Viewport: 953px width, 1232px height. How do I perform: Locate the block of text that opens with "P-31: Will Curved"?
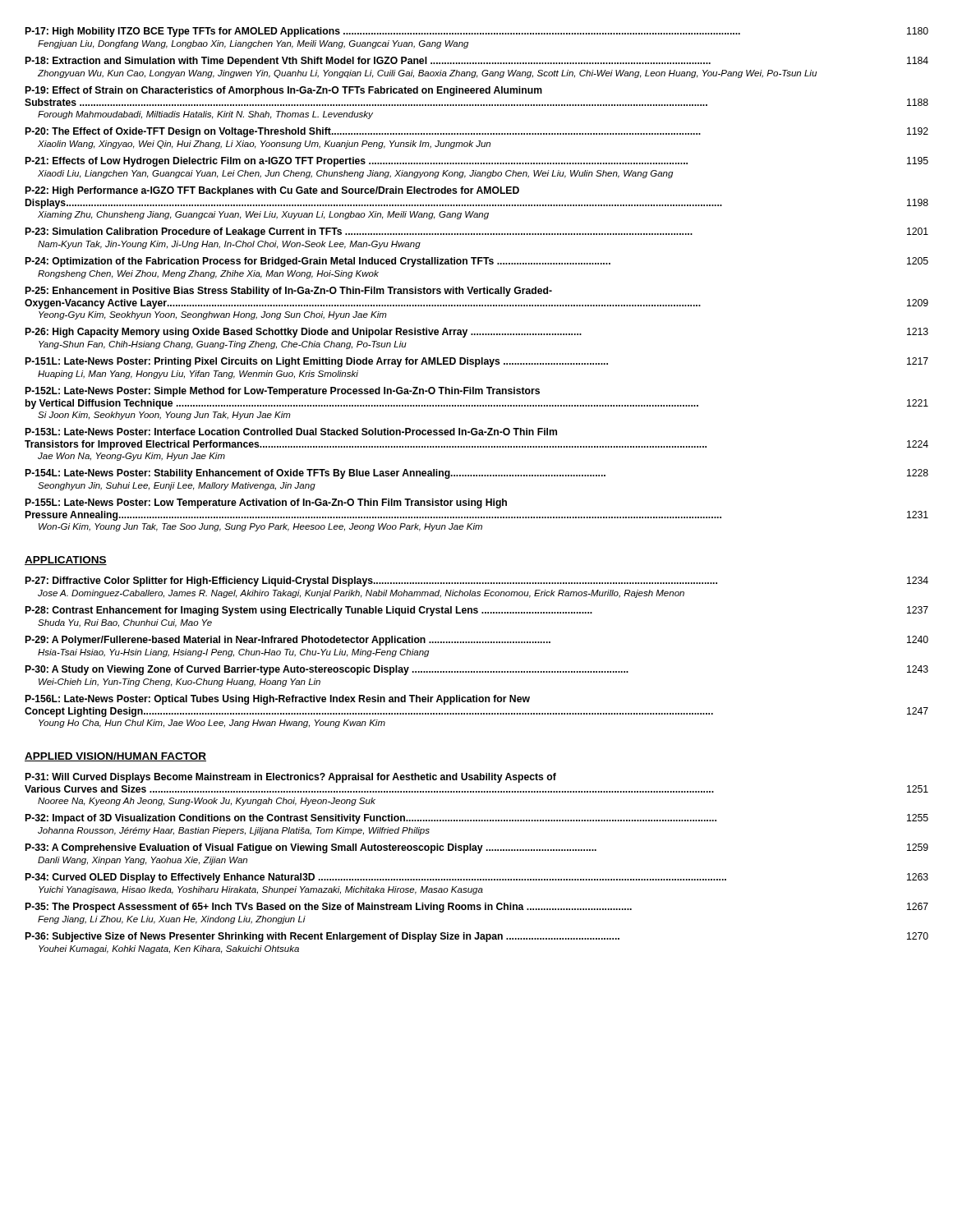(x=476, y=789)
